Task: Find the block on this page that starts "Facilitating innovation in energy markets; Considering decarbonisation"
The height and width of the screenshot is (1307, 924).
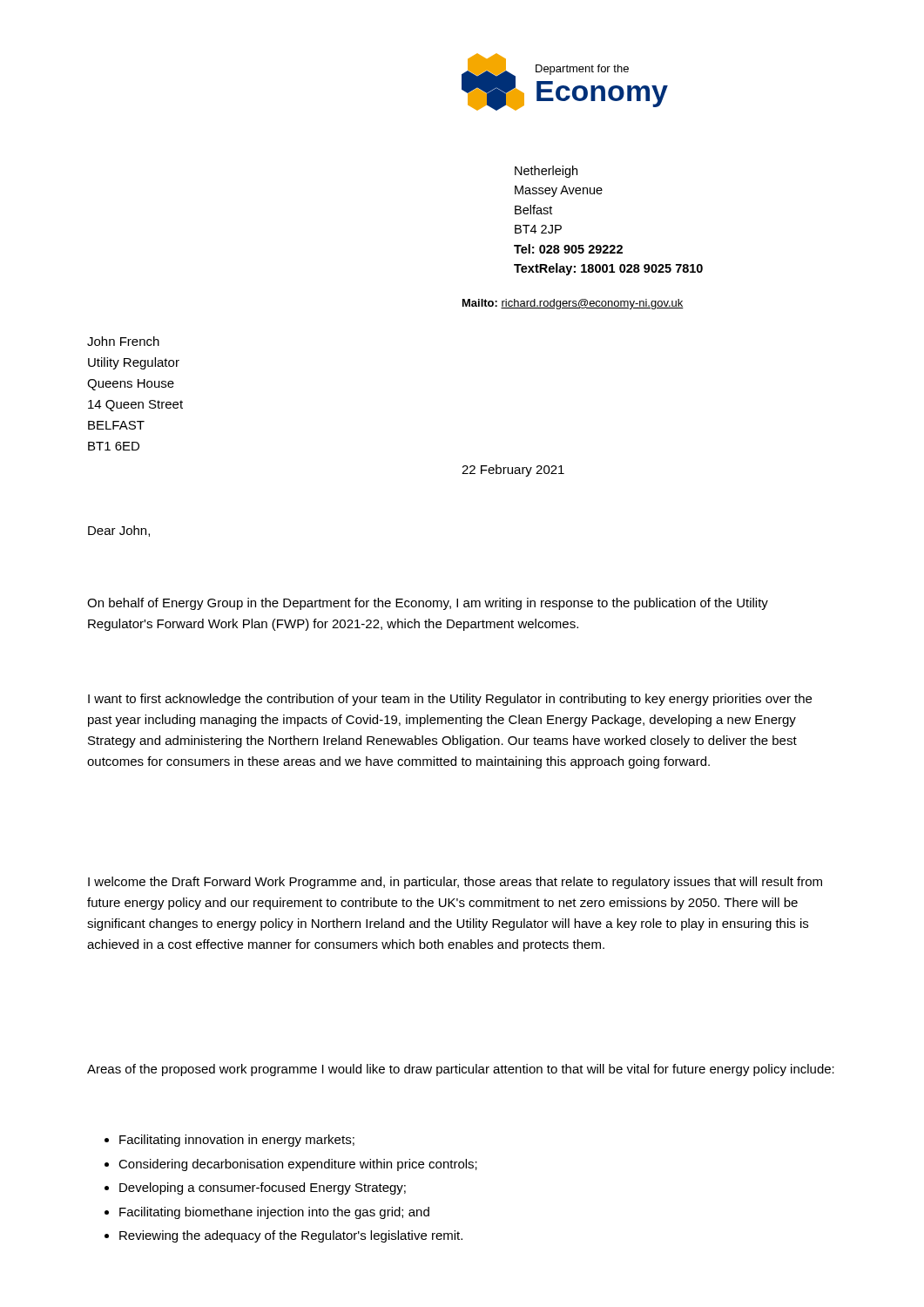Action: point(229,1141)
